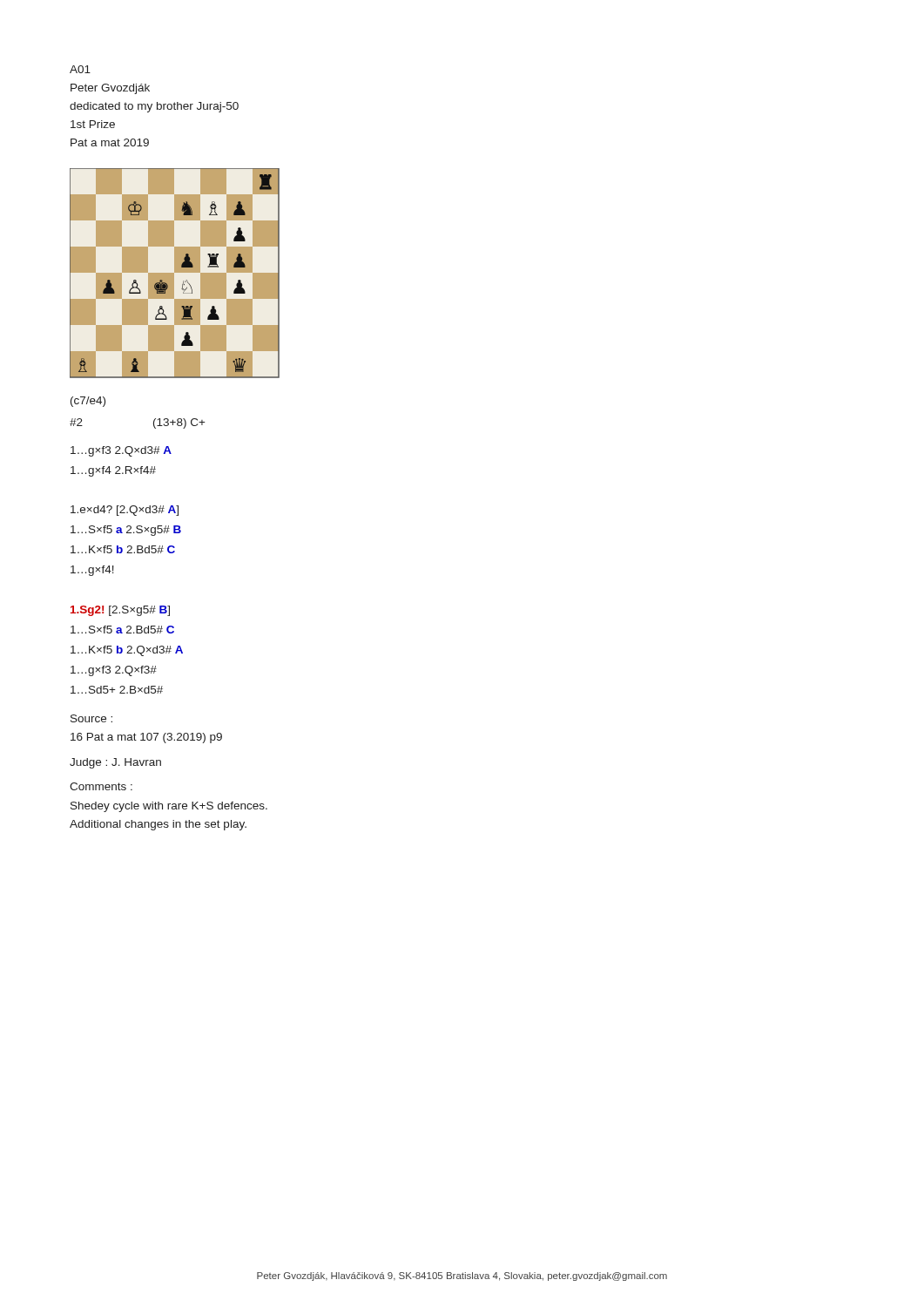This screenshot has width=924, height=1307.
Task: Where is the passage that starts "Comments : Shedey"?
Action: [169, 805]
